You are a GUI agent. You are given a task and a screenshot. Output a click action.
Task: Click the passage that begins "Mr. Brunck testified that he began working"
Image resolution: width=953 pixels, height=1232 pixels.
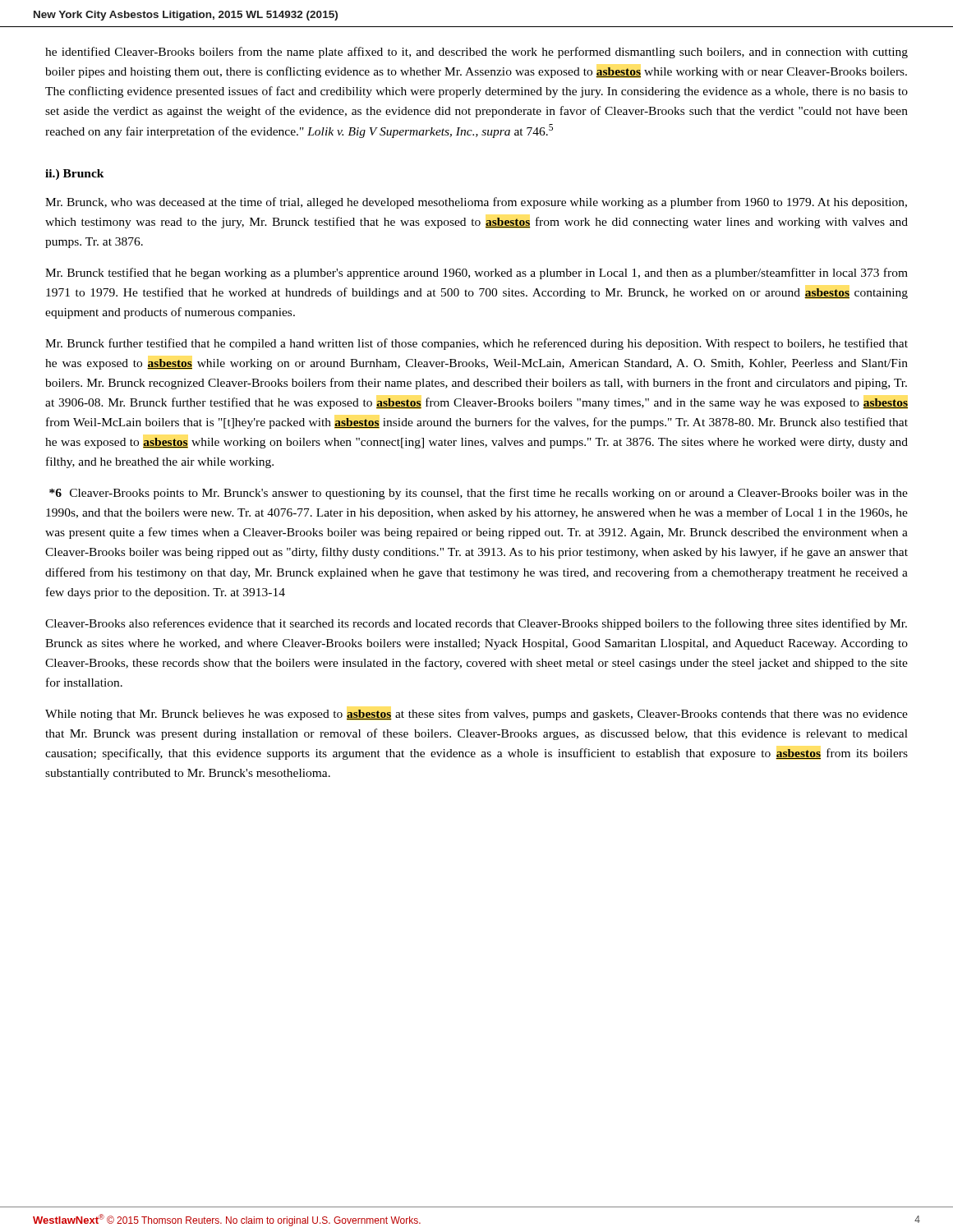coord(476,292)
